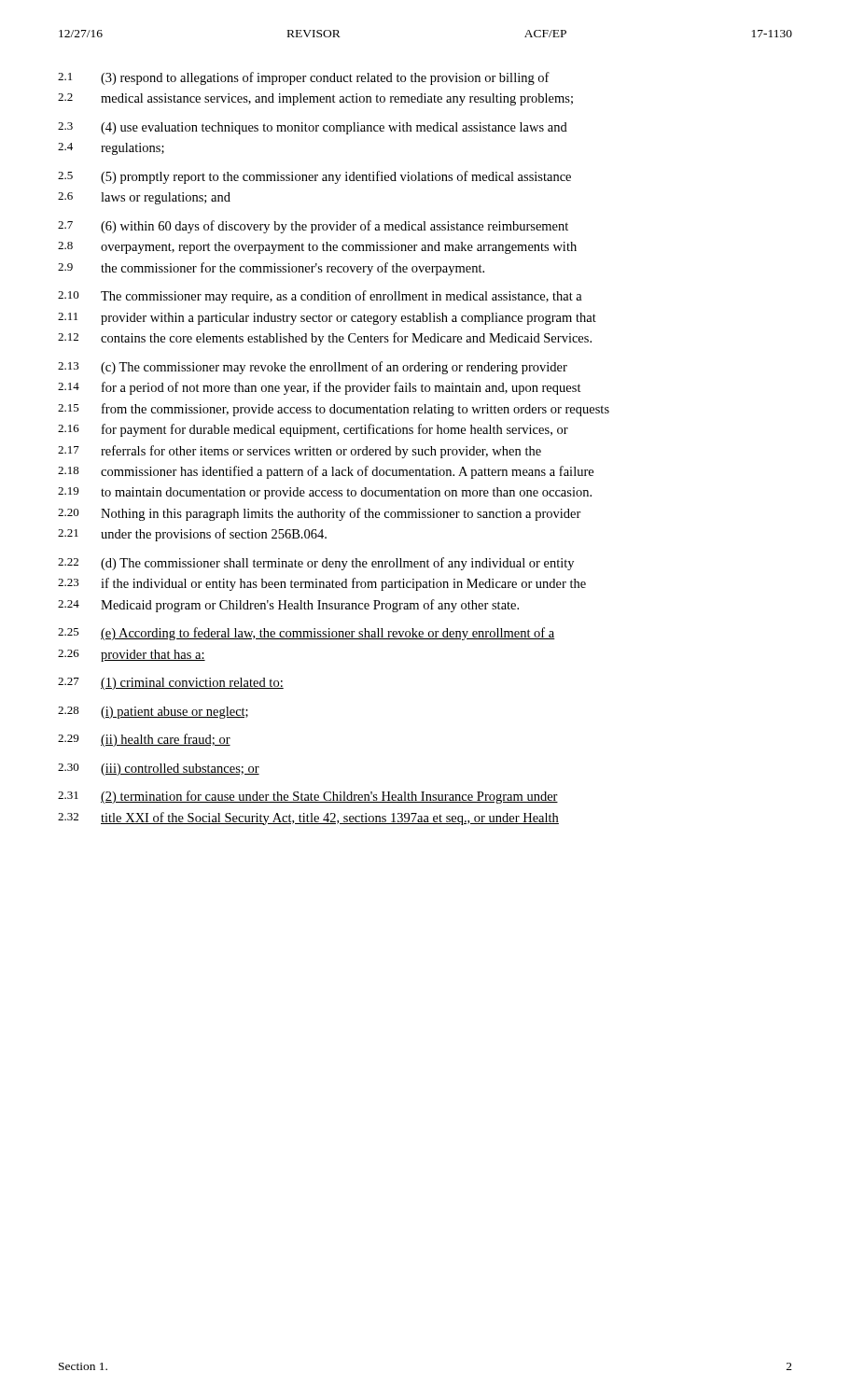Find the text block starting "10 The commissioner may"
This screenshot has width=850, height=1400.
(425, 317)
